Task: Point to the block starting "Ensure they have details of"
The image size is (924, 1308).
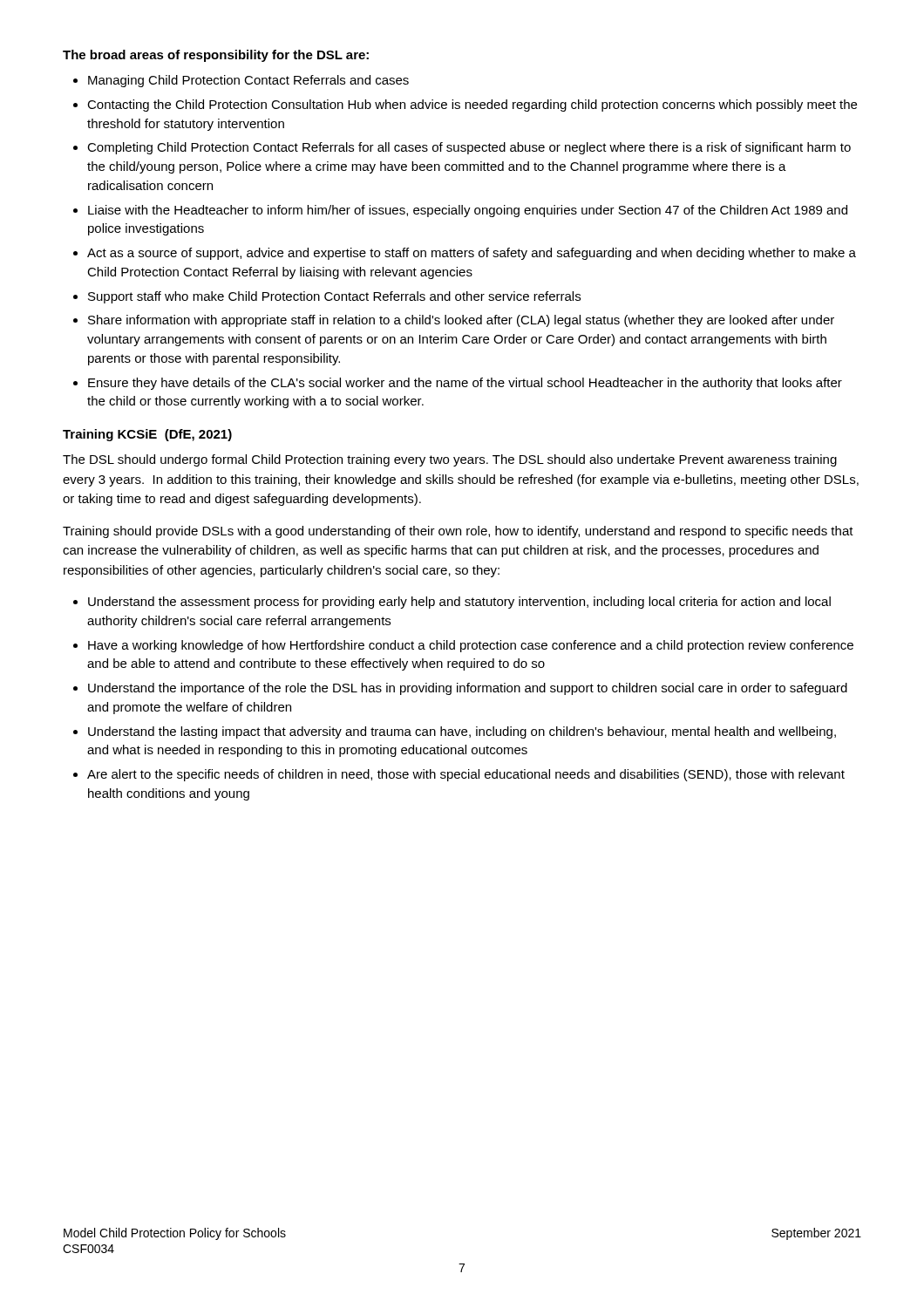Action: [x=465, y=391]
